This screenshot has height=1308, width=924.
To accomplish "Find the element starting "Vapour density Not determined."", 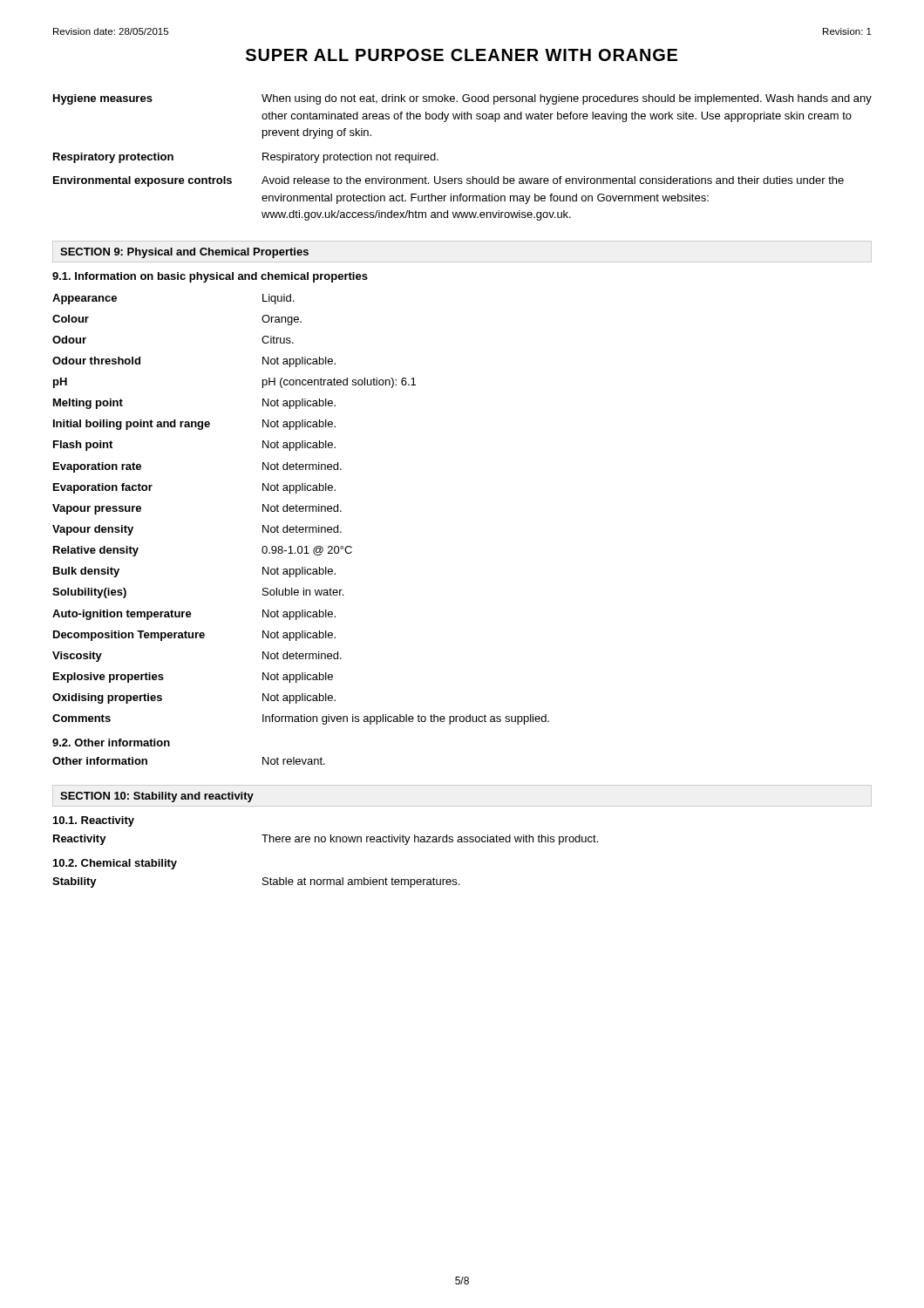I will pos(88,530).
